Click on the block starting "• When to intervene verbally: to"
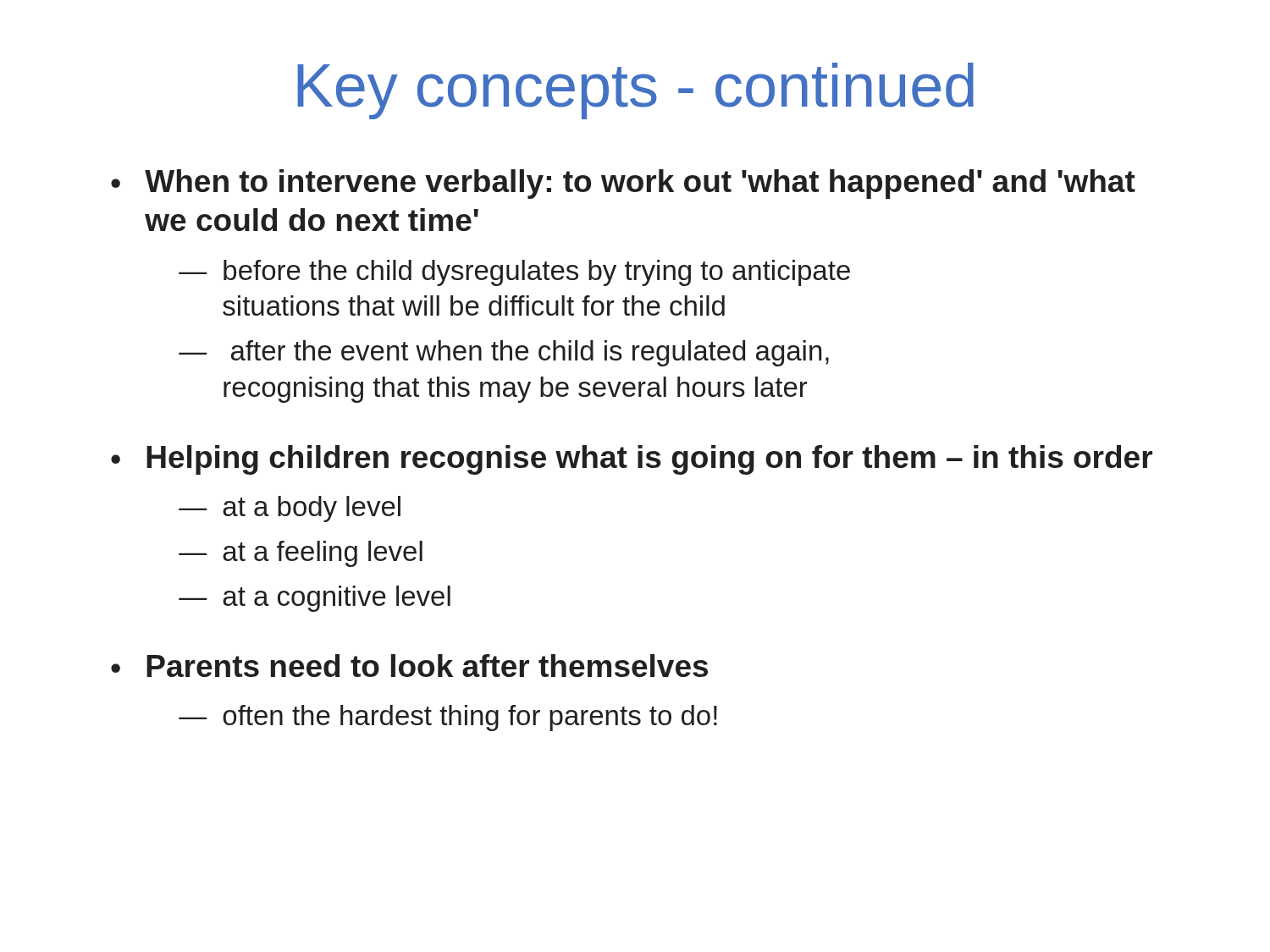Image resolution: width=1270 pixels, height=952 pixels. tap(635, 289)
